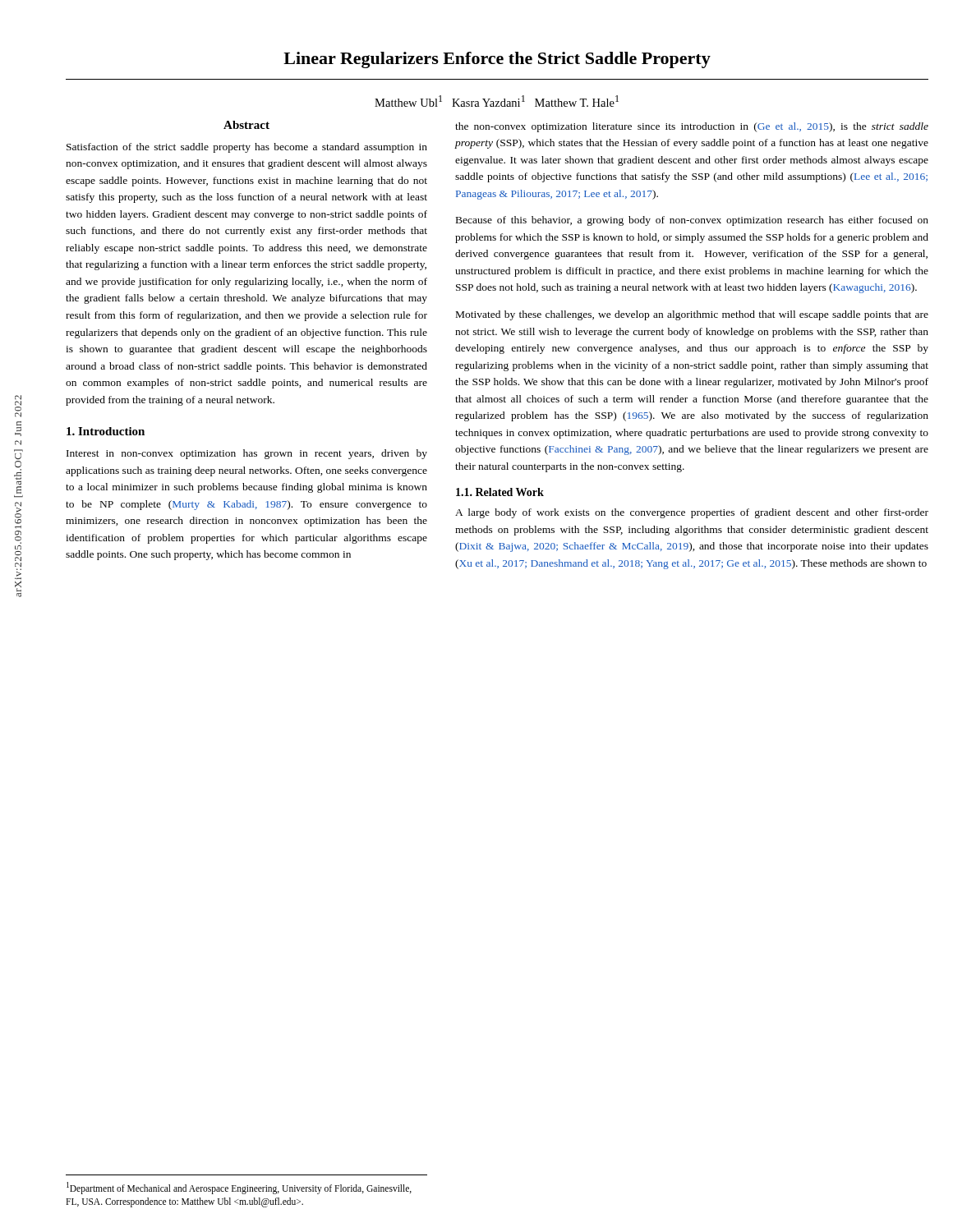Navigate to the element starting "Matthew Ubl1 Kasra Yazdani1 Matthew"

point(497,101)
